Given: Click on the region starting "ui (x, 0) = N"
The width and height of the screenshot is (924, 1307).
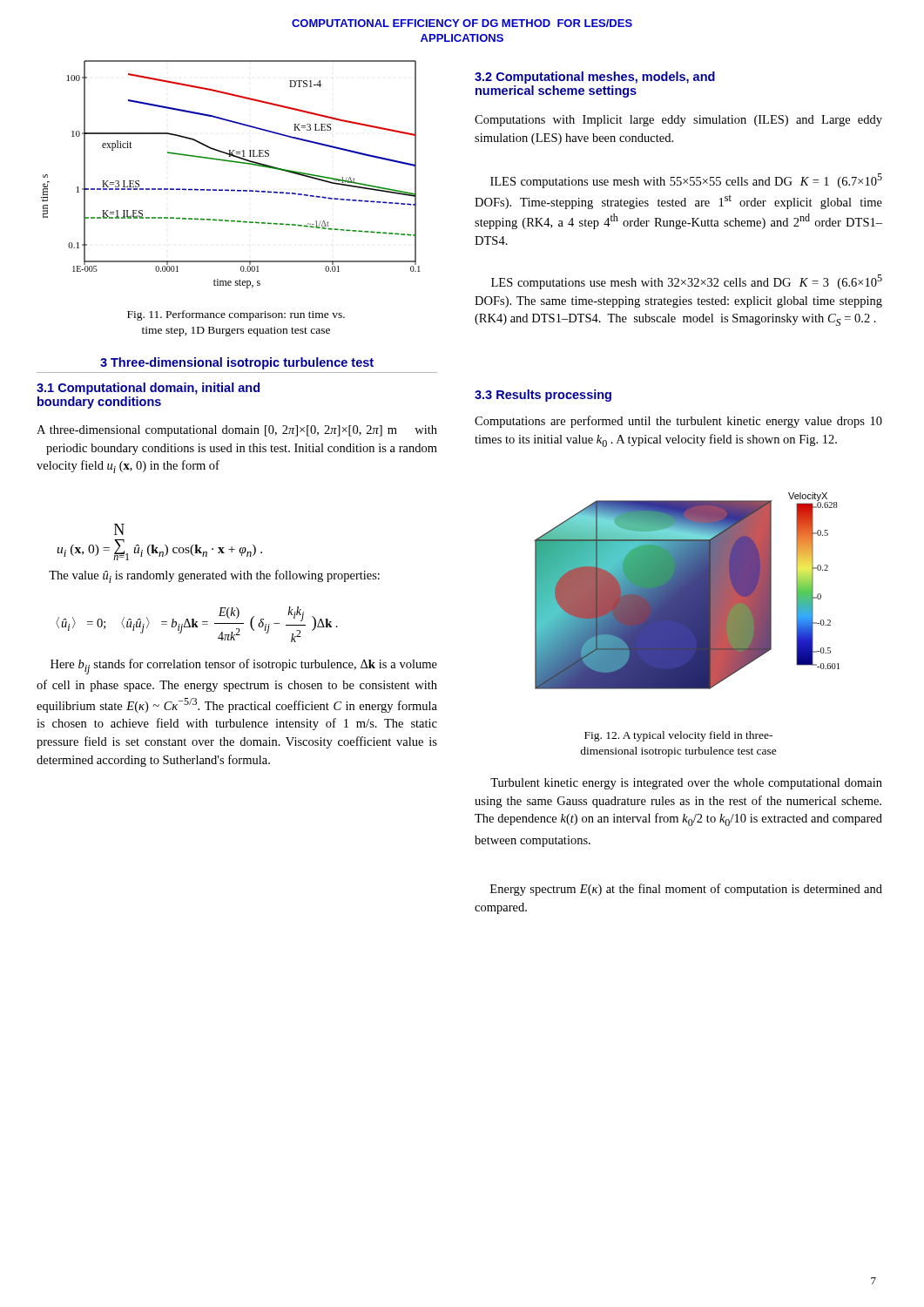Looking at the screenshot, I should [x=160, y=541].
